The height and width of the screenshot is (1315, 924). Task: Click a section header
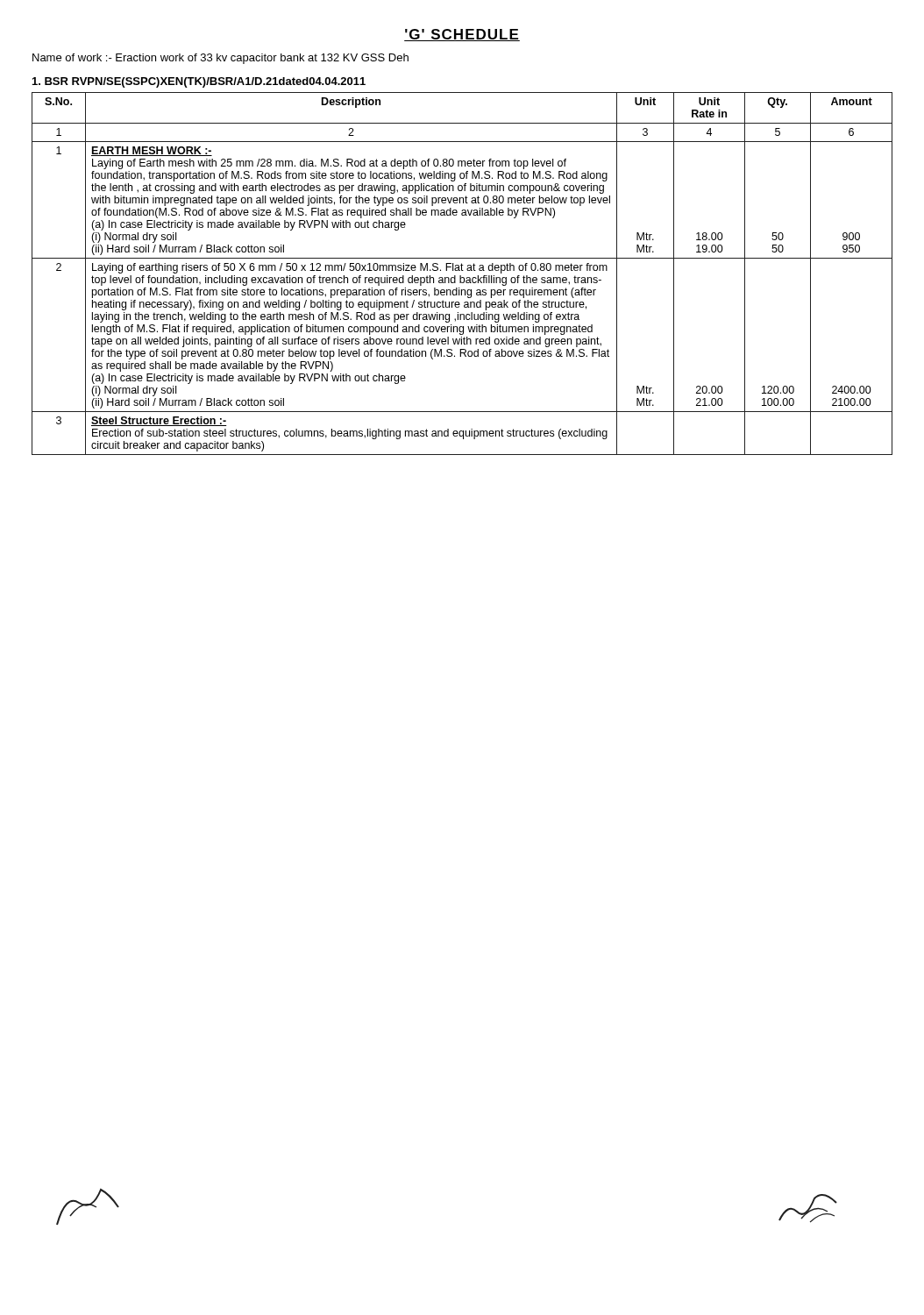pos(199,81)
